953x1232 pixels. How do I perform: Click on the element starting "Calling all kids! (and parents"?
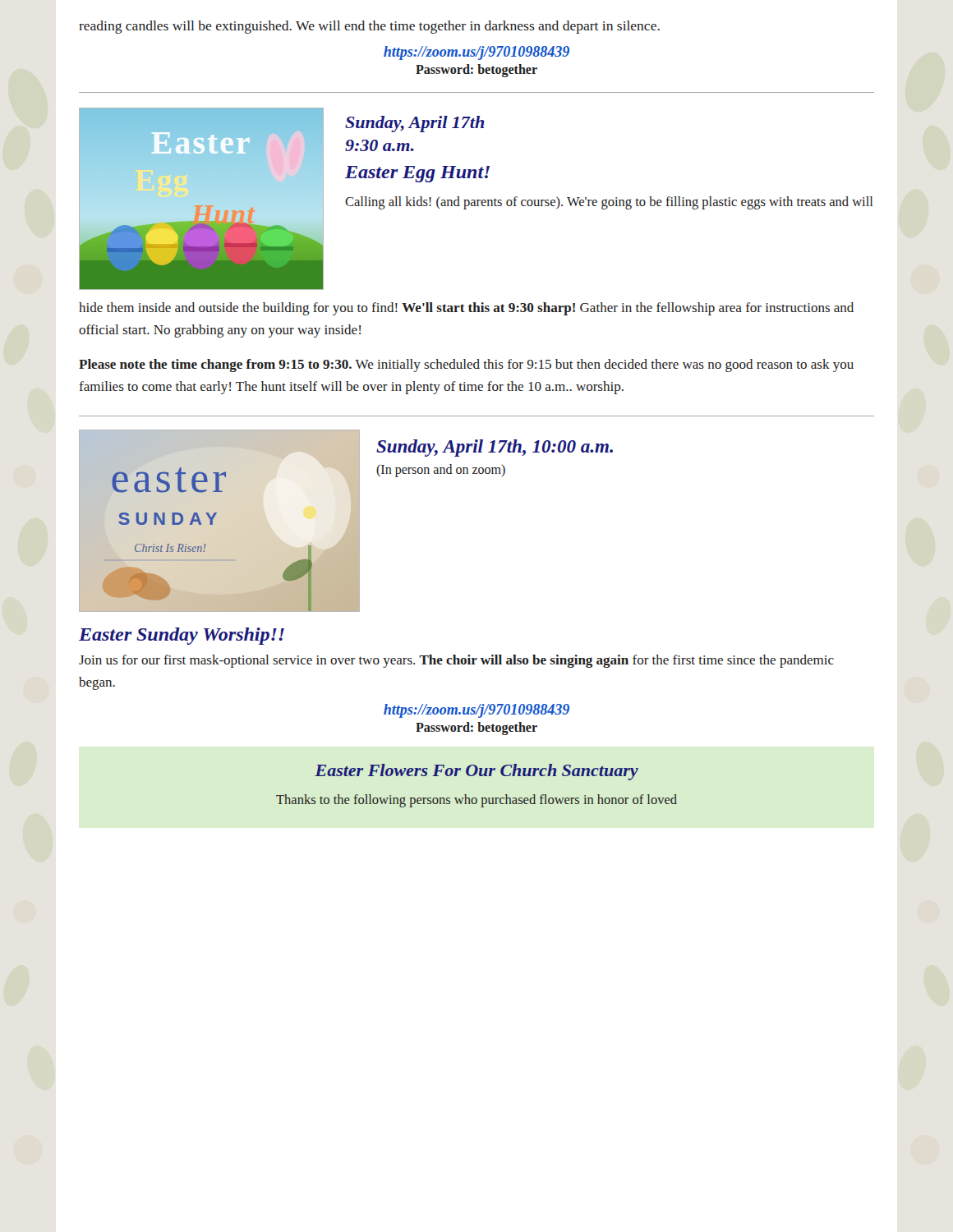pos(609,202)
